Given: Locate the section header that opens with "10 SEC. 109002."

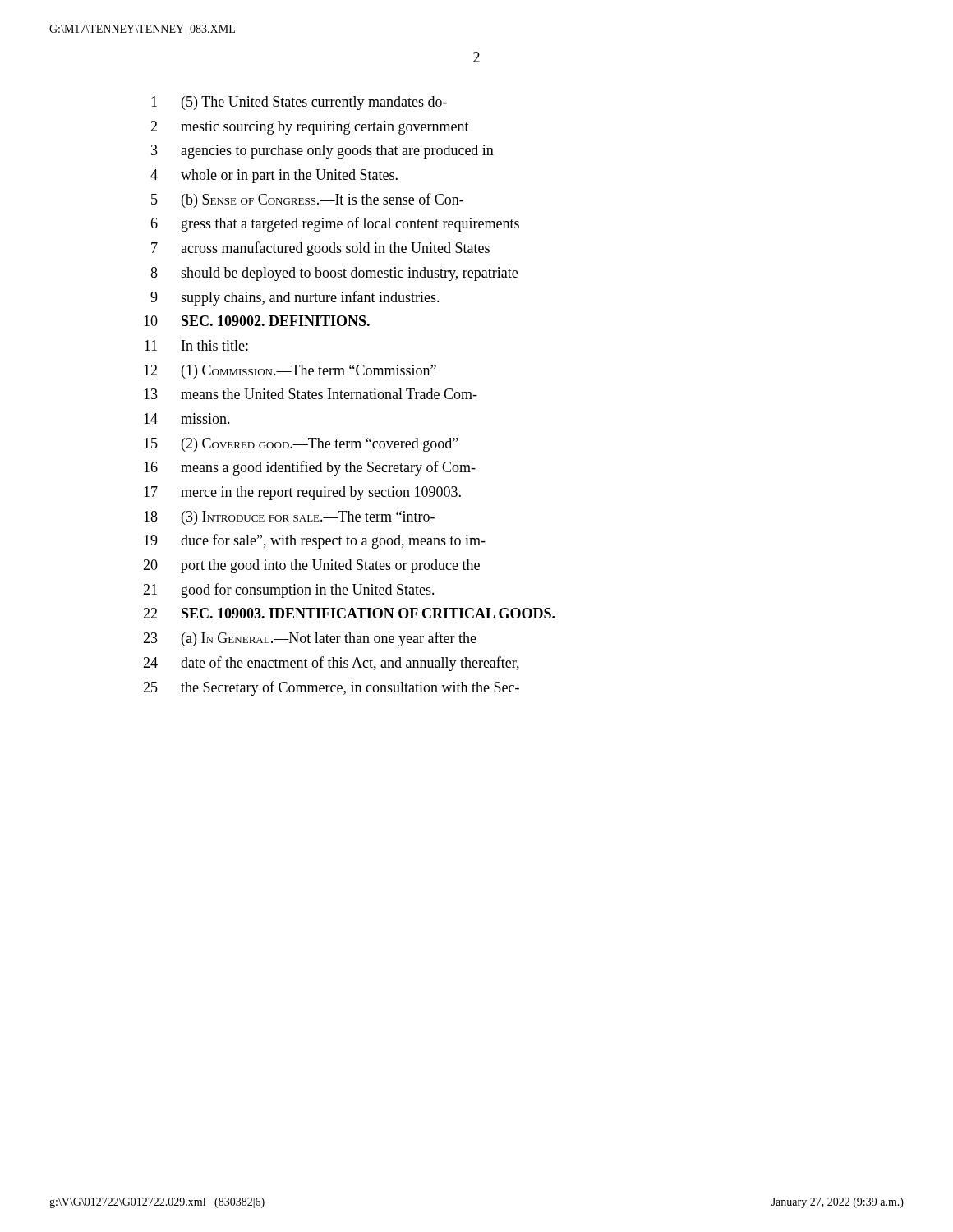Looking at the screenshot, I should point(257,321).
